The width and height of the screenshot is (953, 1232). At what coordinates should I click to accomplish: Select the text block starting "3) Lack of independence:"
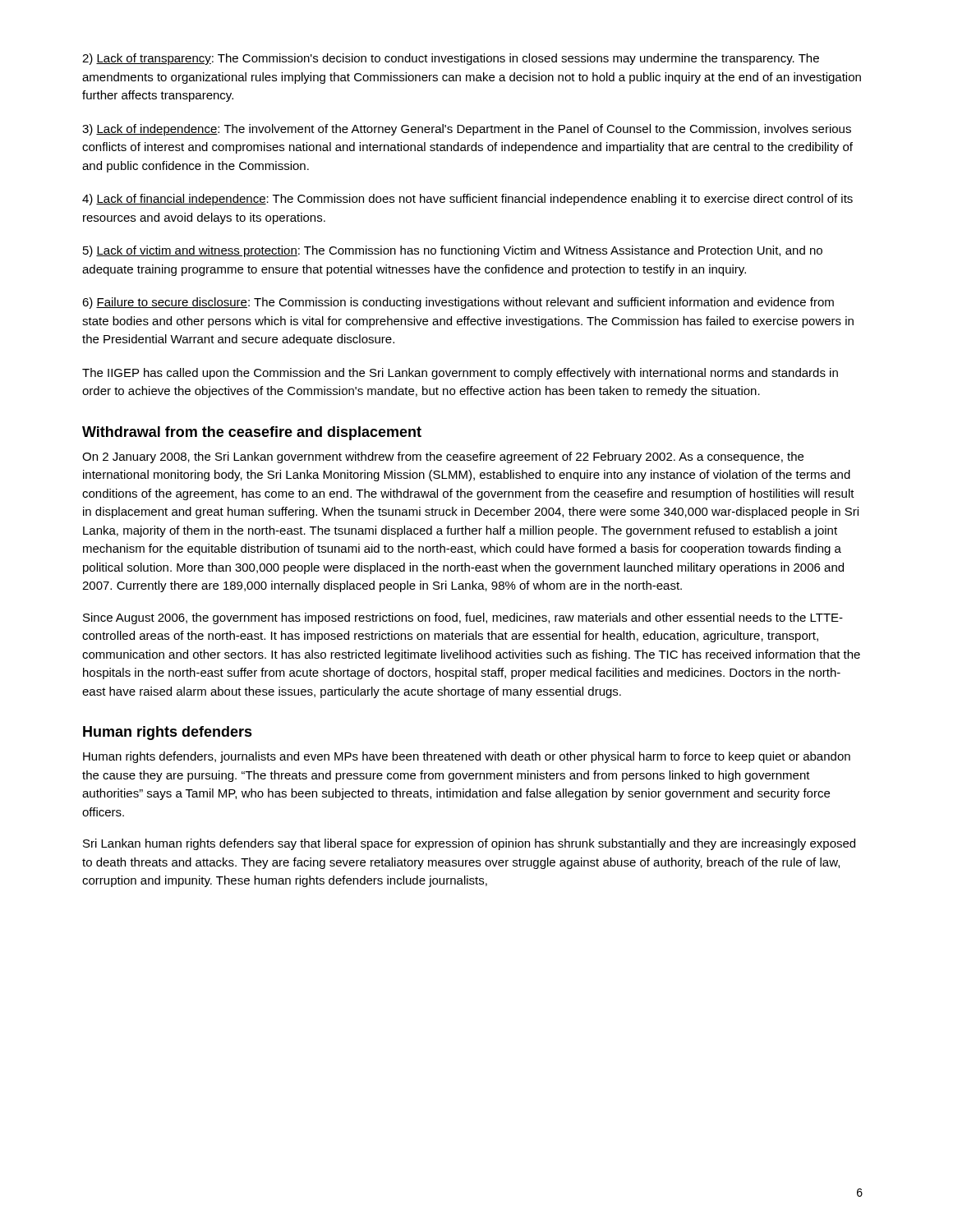467,147
